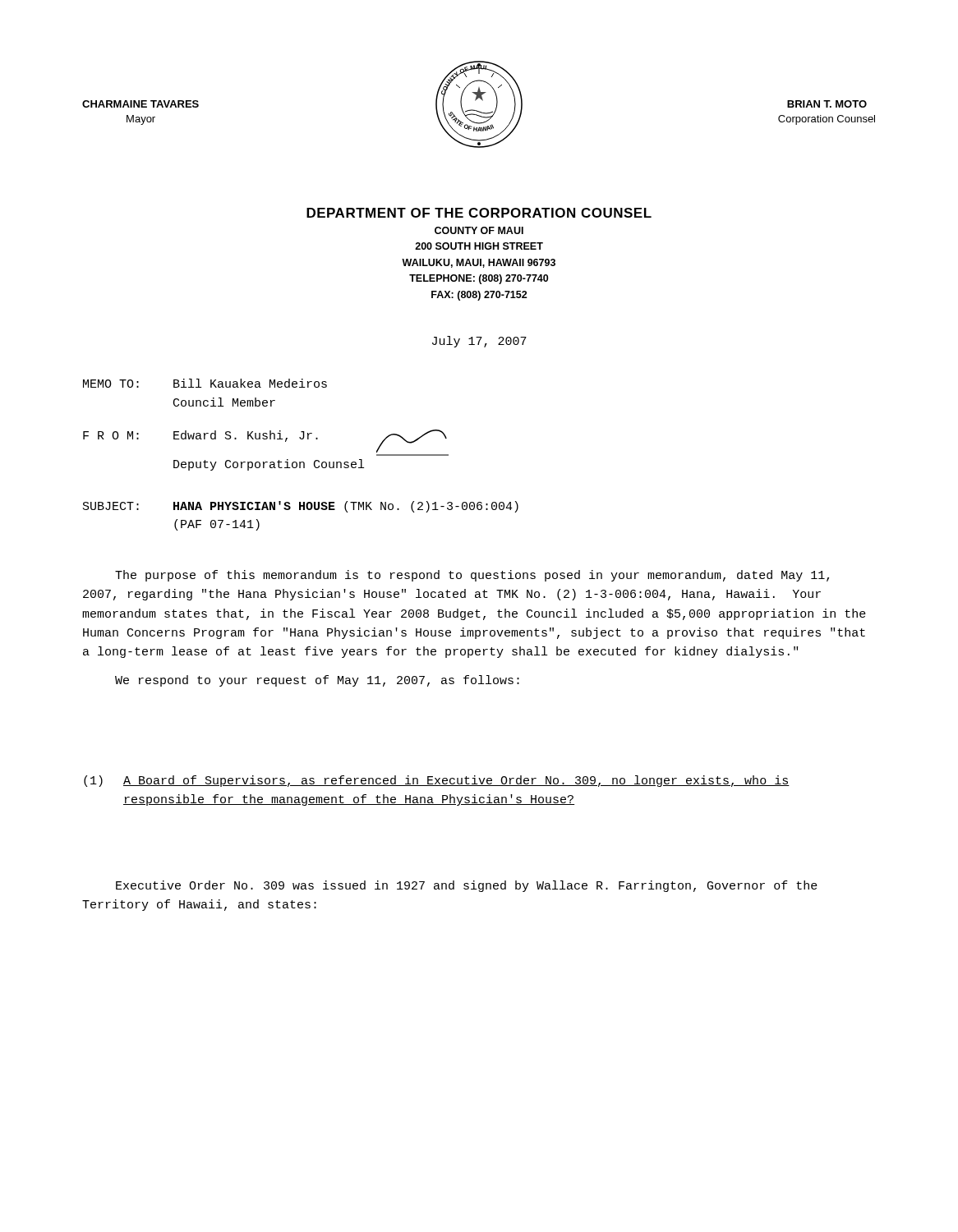Find the logo
This screenshot has height=1232, width=958.
coord(479,104)
